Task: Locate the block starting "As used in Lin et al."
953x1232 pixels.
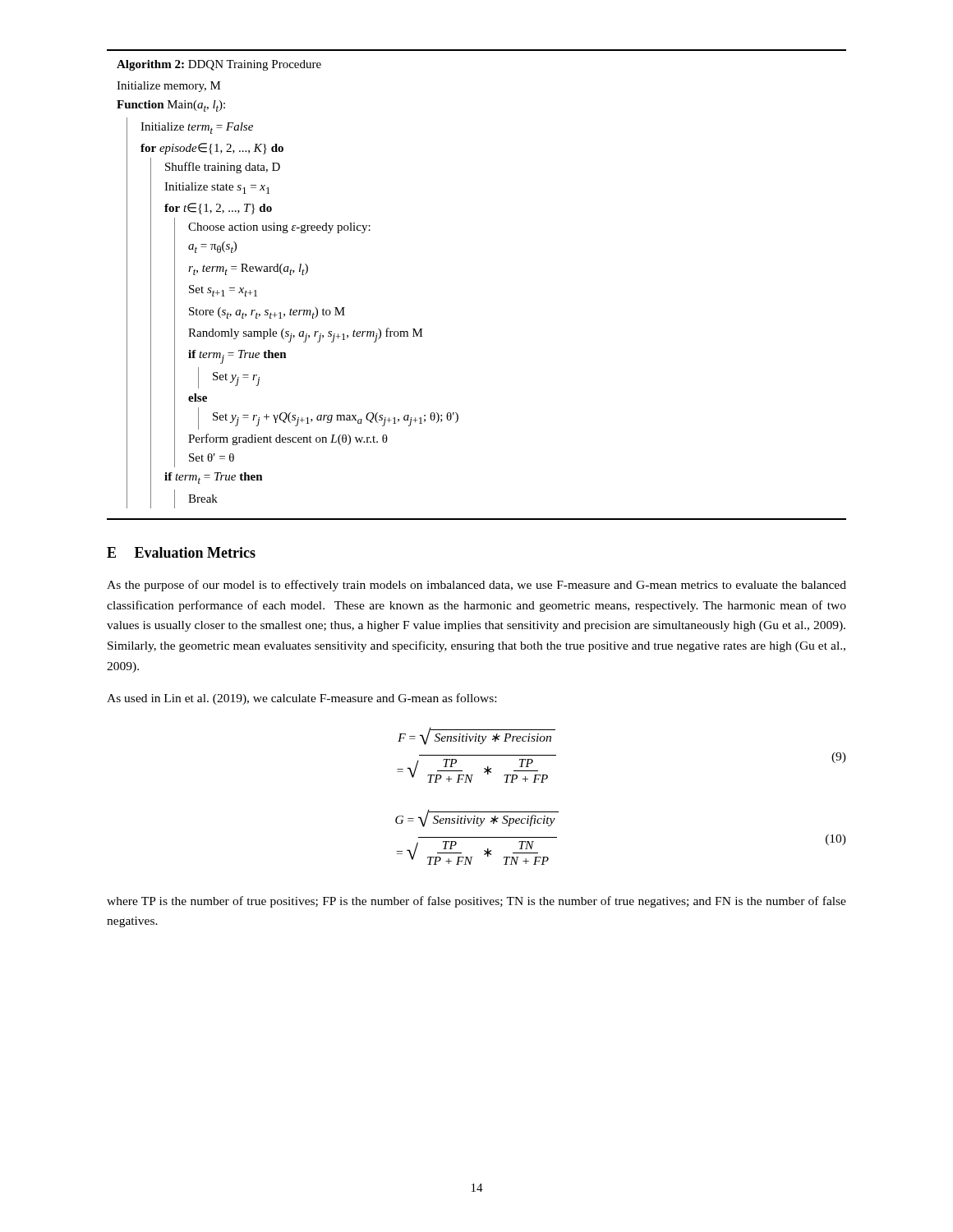Action: pos(302,697)
